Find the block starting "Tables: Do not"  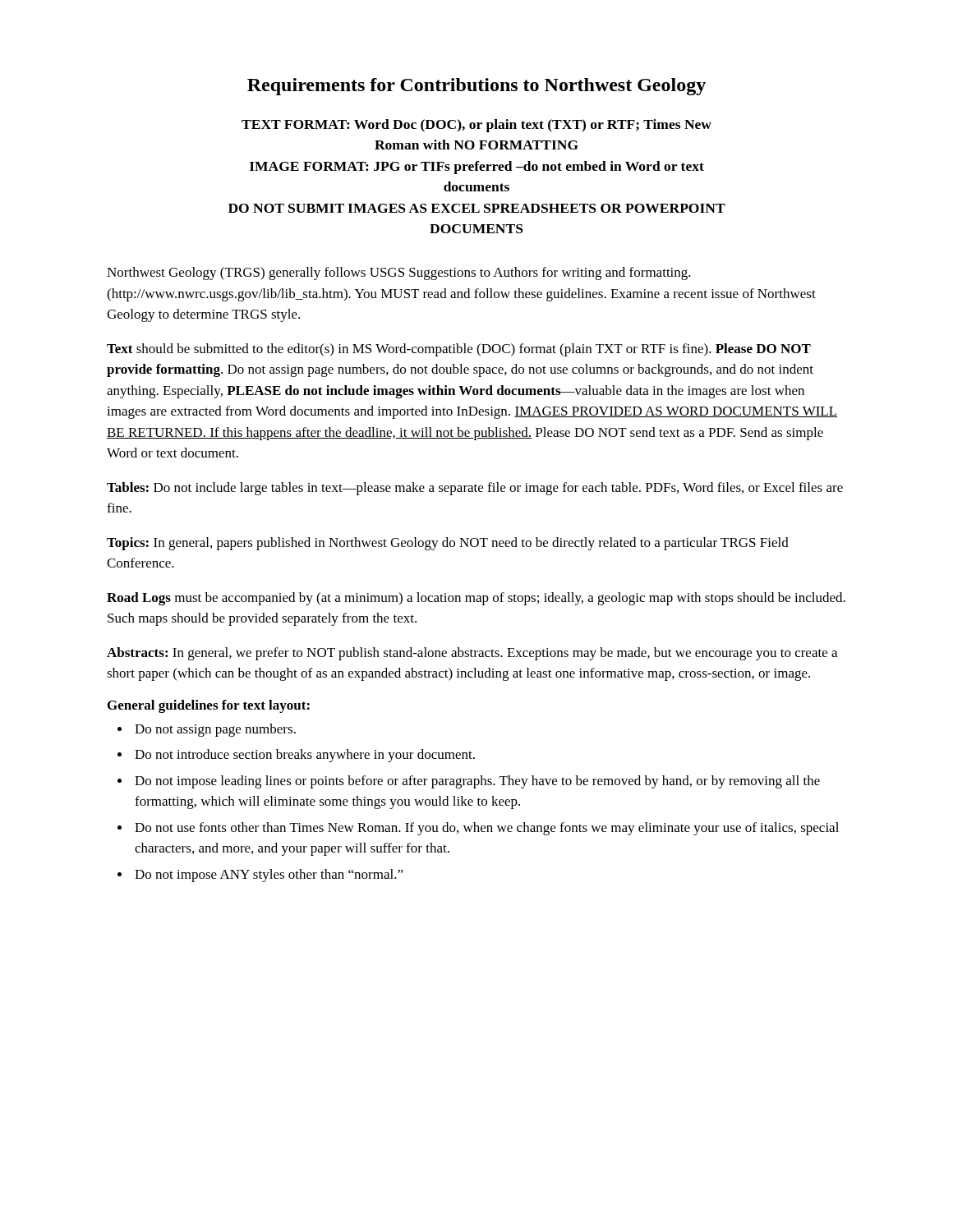tap(475, 498)
